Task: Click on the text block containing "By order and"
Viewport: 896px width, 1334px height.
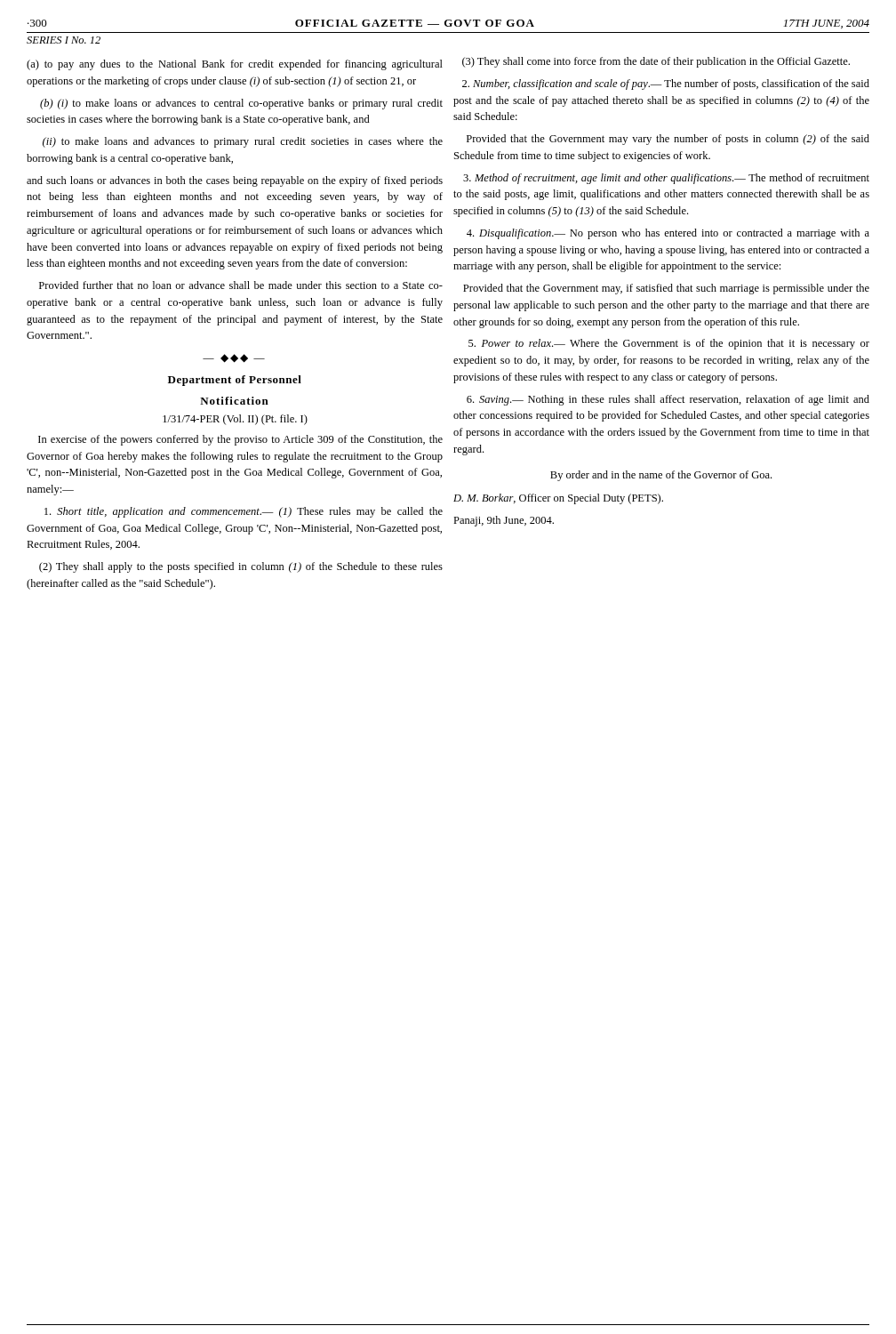Action: 661,475
